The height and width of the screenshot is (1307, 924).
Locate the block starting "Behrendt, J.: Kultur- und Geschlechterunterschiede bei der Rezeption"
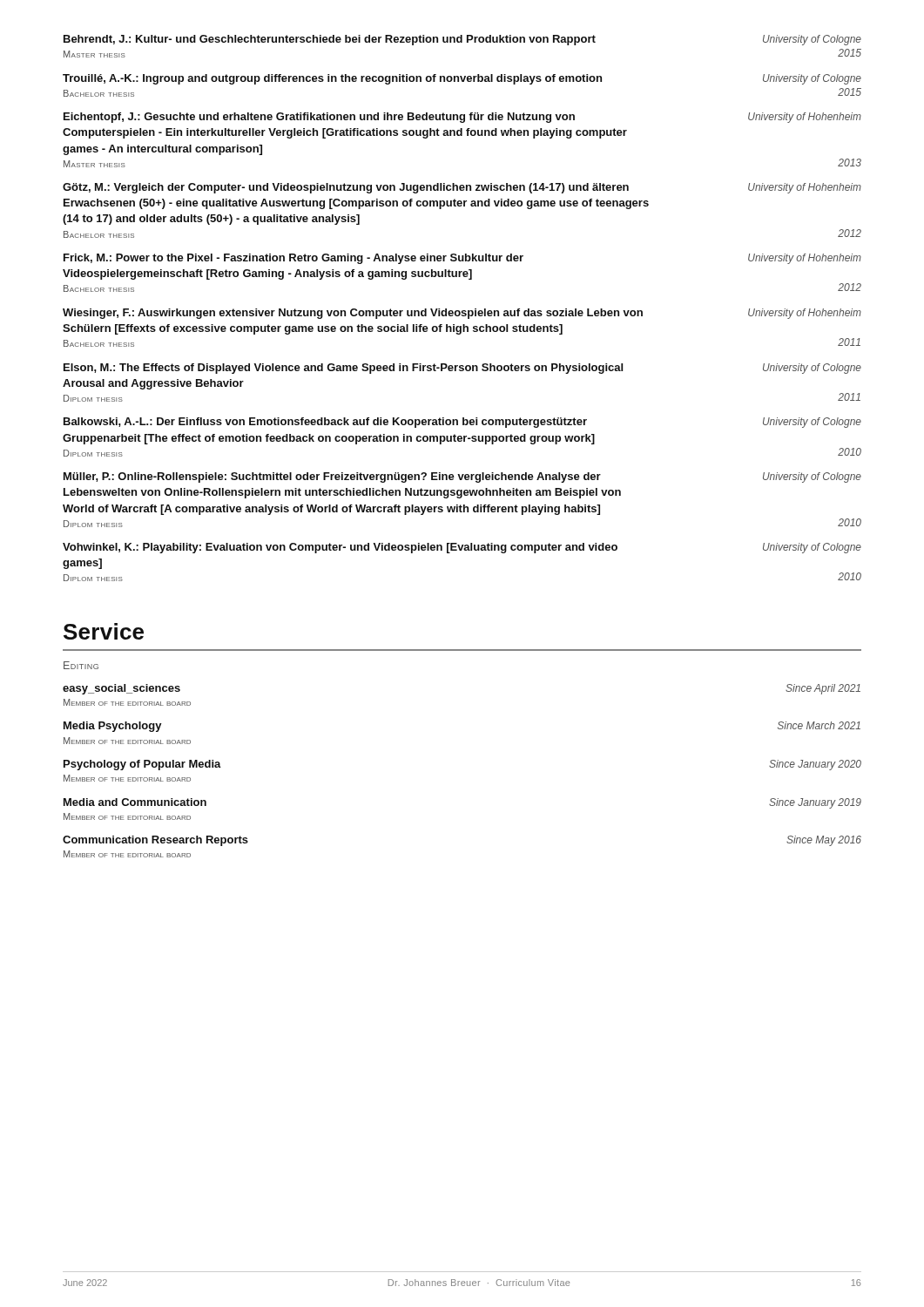tap(462, 51)
